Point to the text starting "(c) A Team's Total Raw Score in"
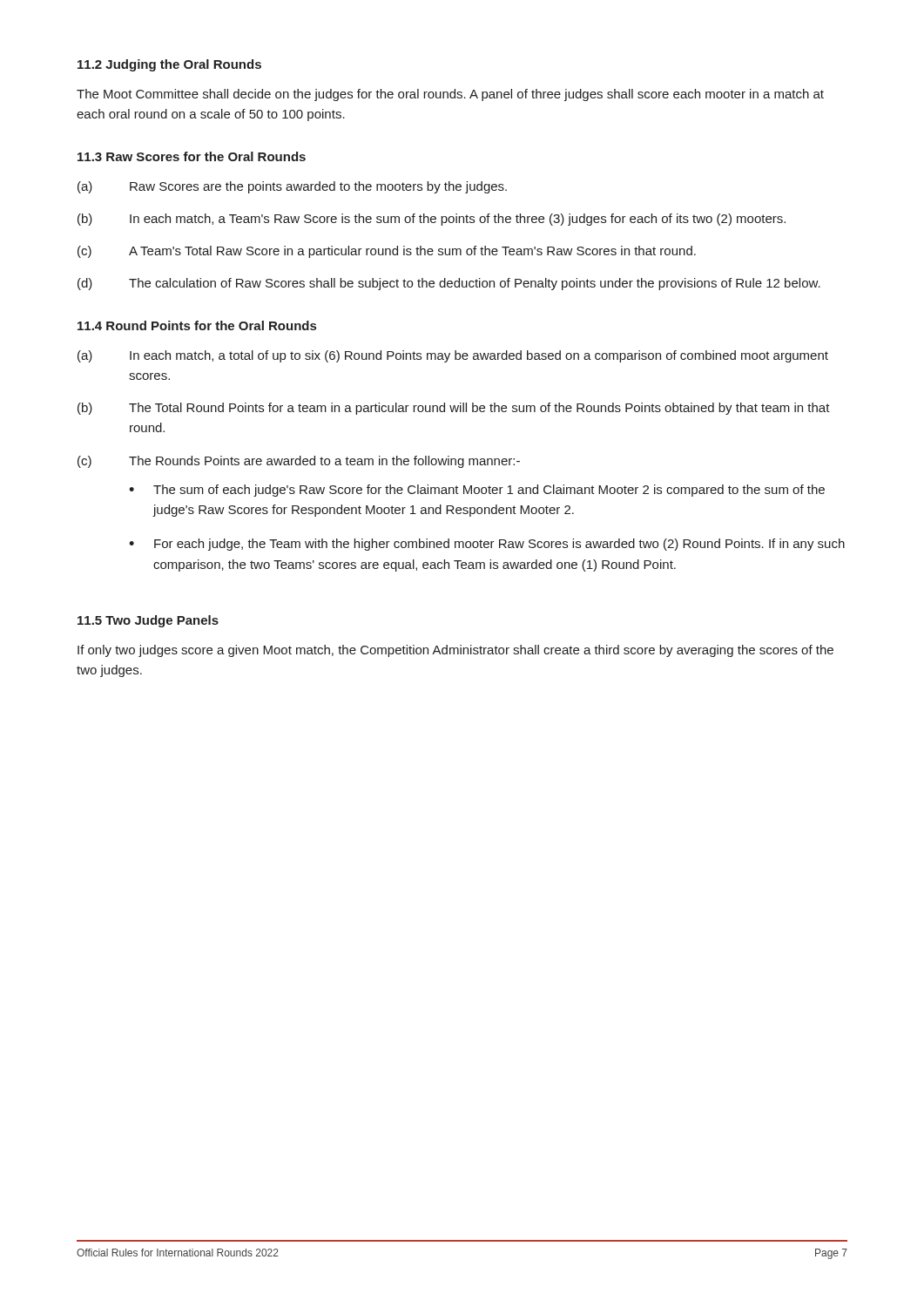 462,251
